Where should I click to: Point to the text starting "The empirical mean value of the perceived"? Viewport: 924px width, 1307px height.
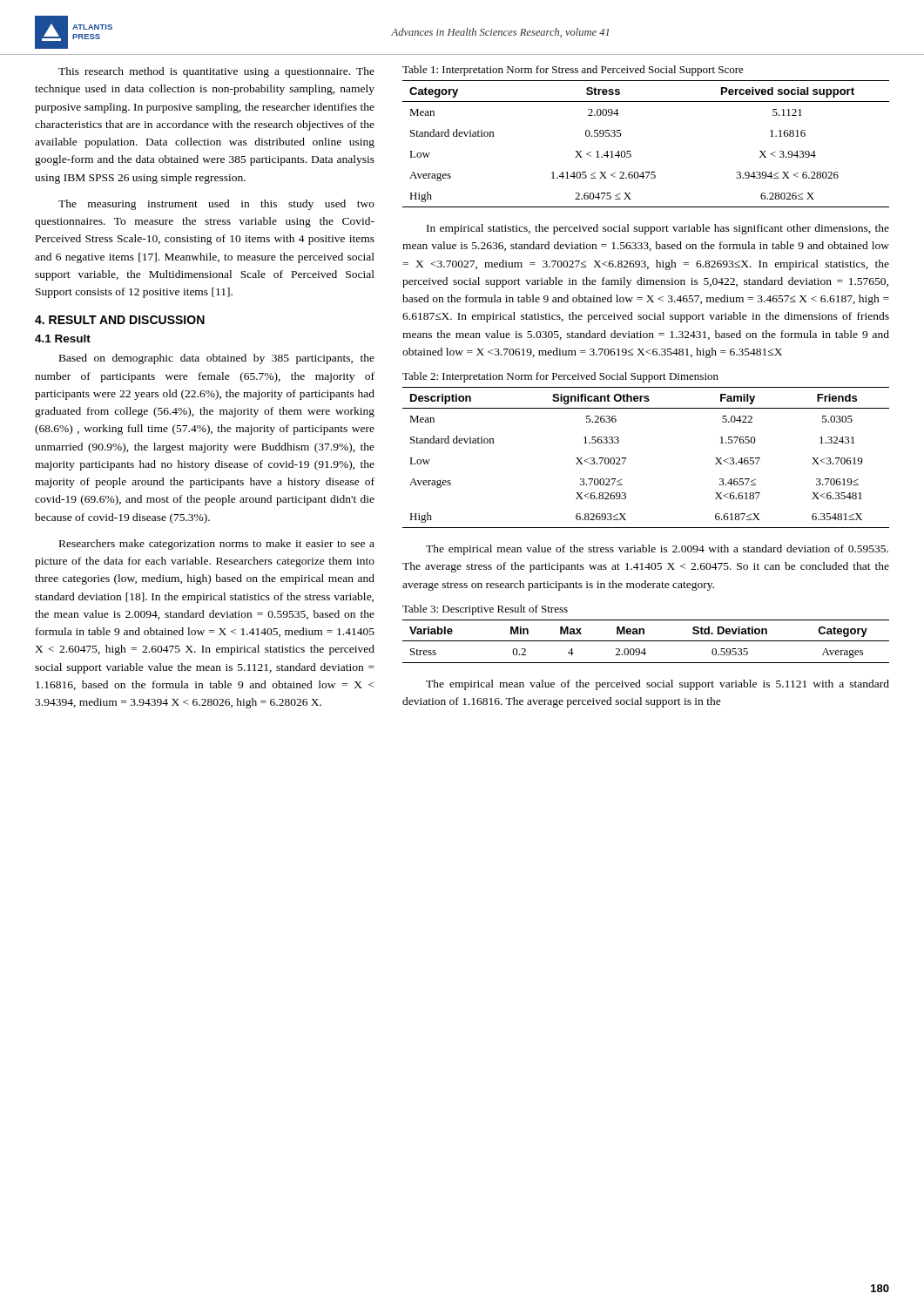coord(646,693)
